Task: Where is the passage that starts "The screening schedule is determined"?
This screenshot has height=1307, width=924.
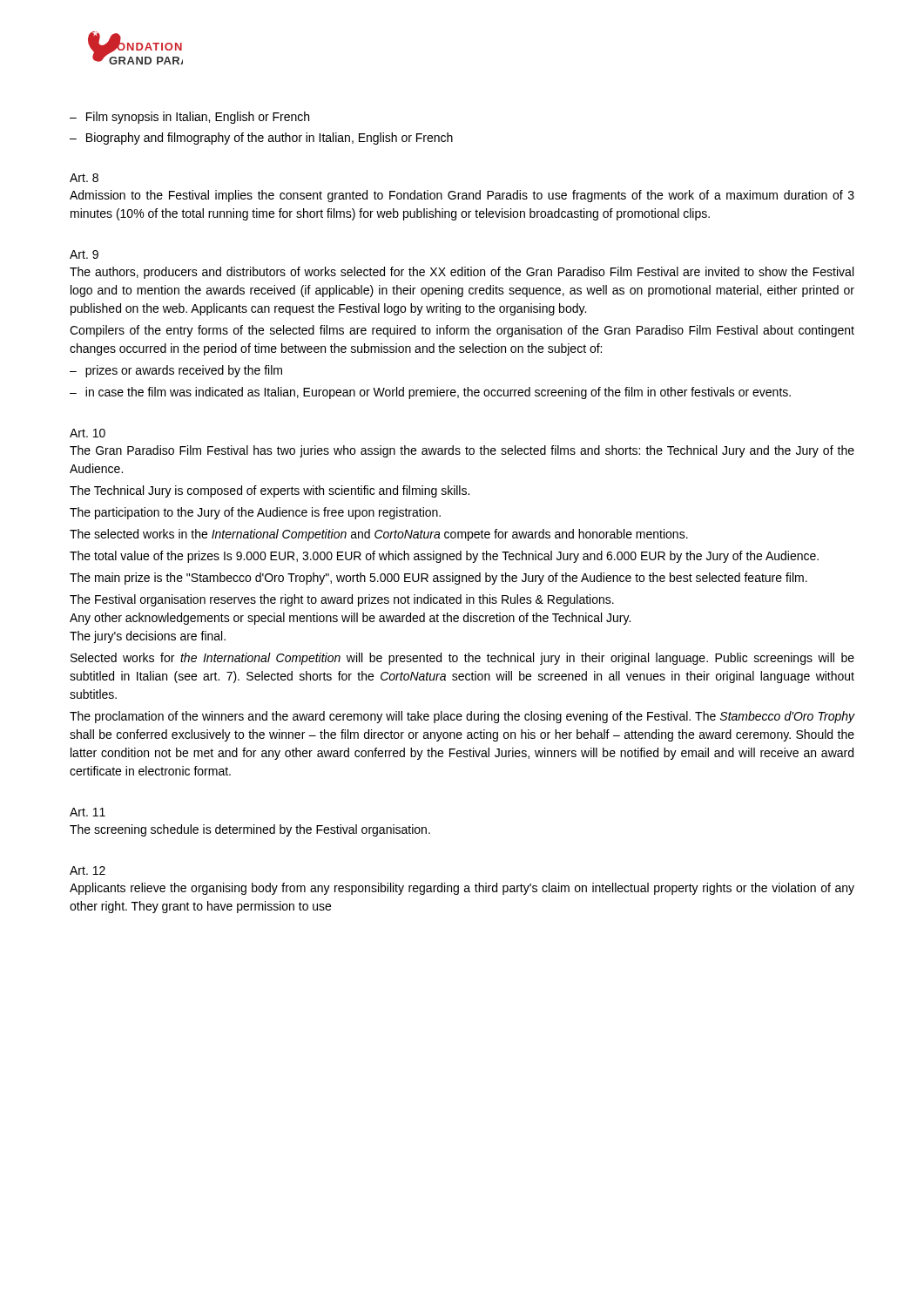Action: click(250, 830)
